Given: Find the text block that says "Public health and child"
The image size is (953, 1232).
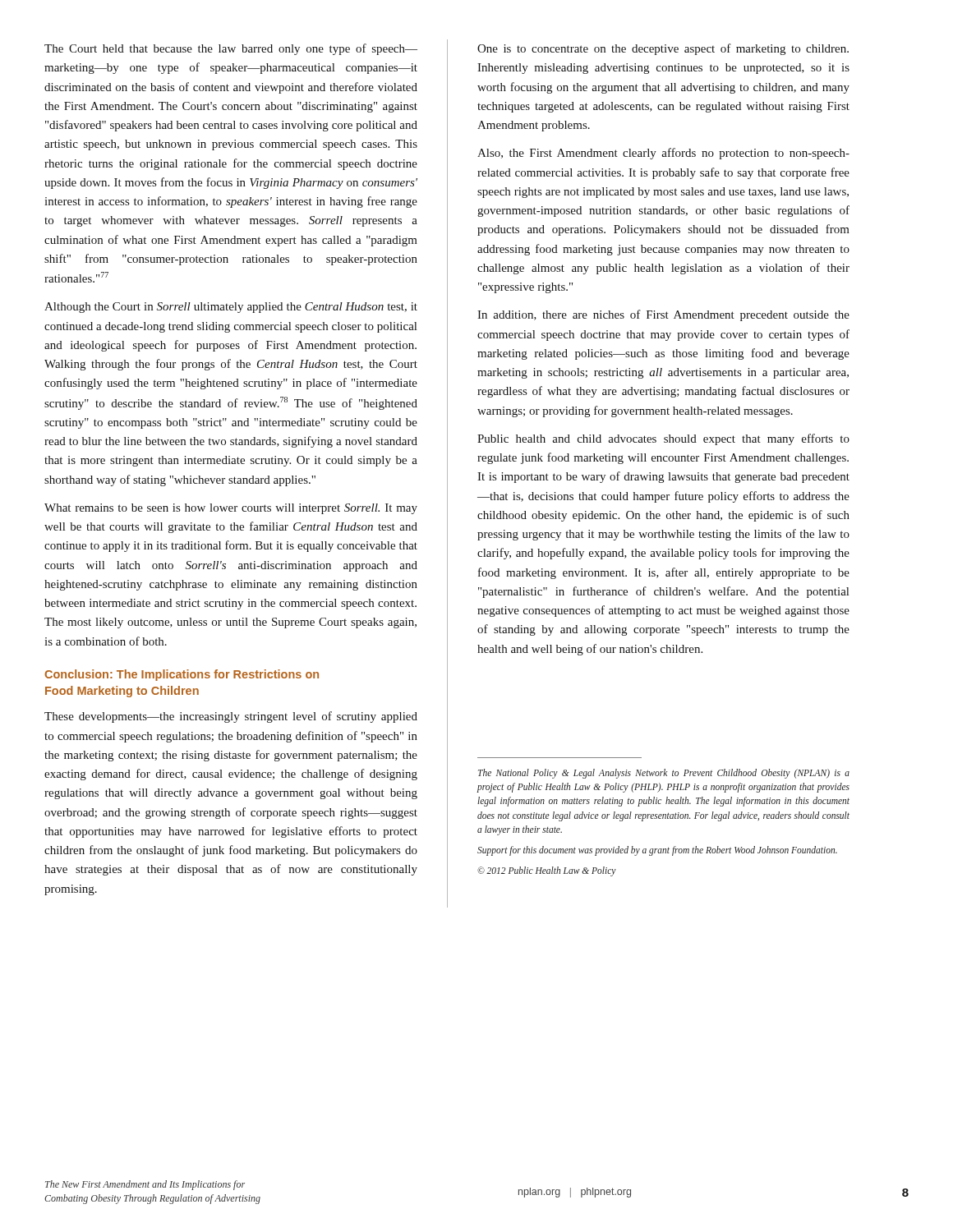Looking at the screenshot, I should pyautogui.click(x=663, y=544).
